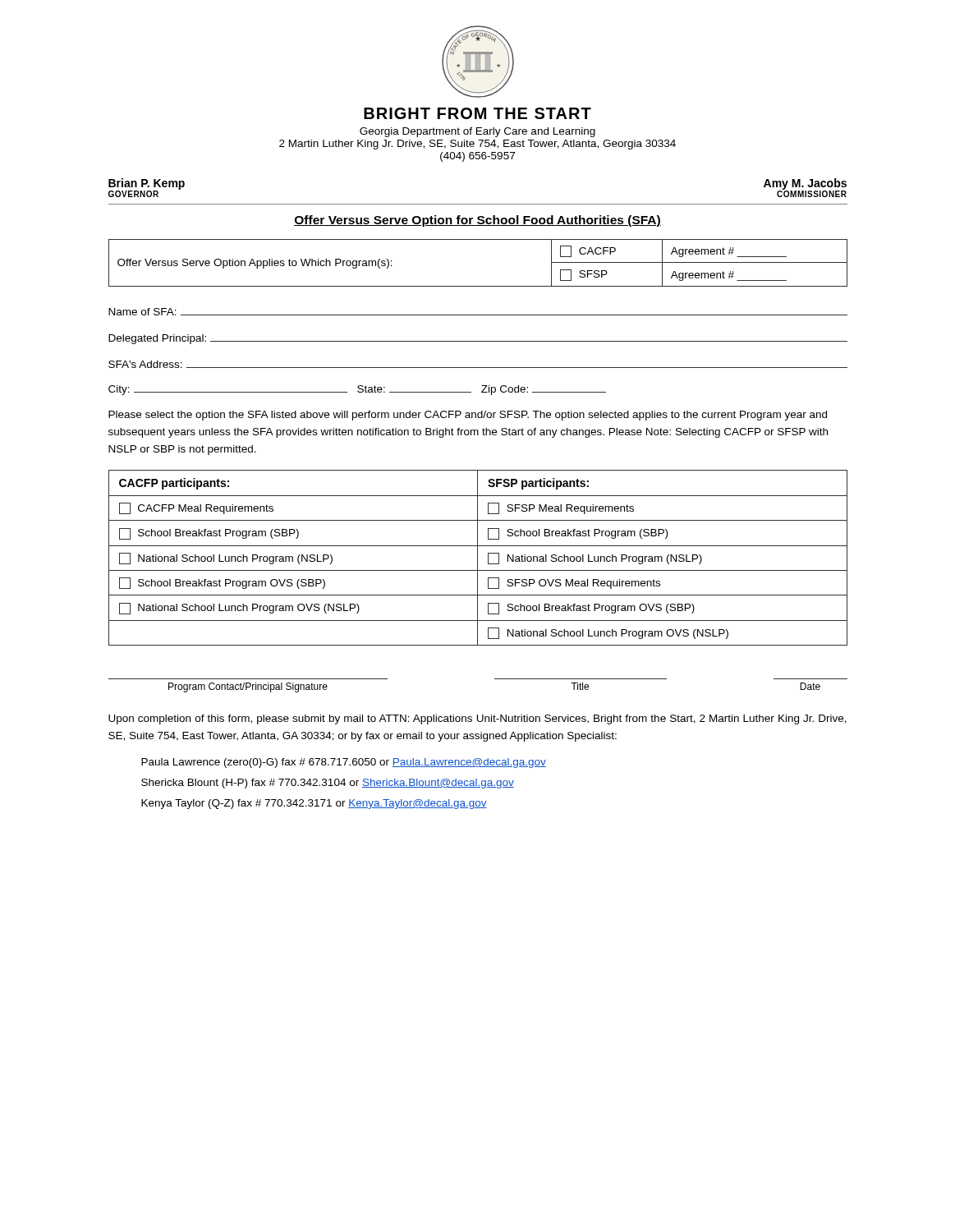Viewport: 955px width, 1232px height.
Task: Find the block on this page that starts "Shericka Blount (H-P) fax # 770.342.3104 or"
Action: click(327, 782)
